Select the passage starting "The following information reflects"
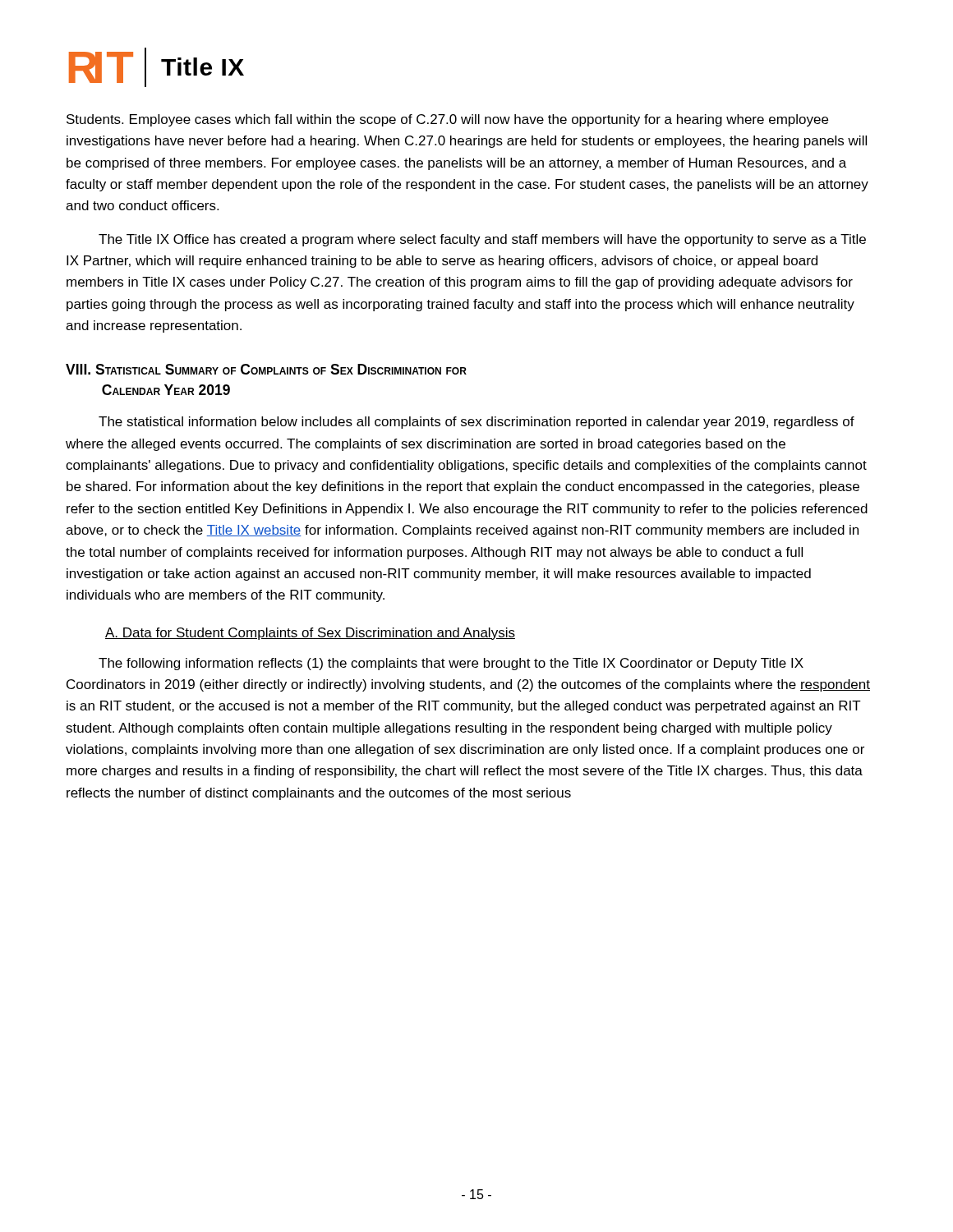 tap(468, 728)
